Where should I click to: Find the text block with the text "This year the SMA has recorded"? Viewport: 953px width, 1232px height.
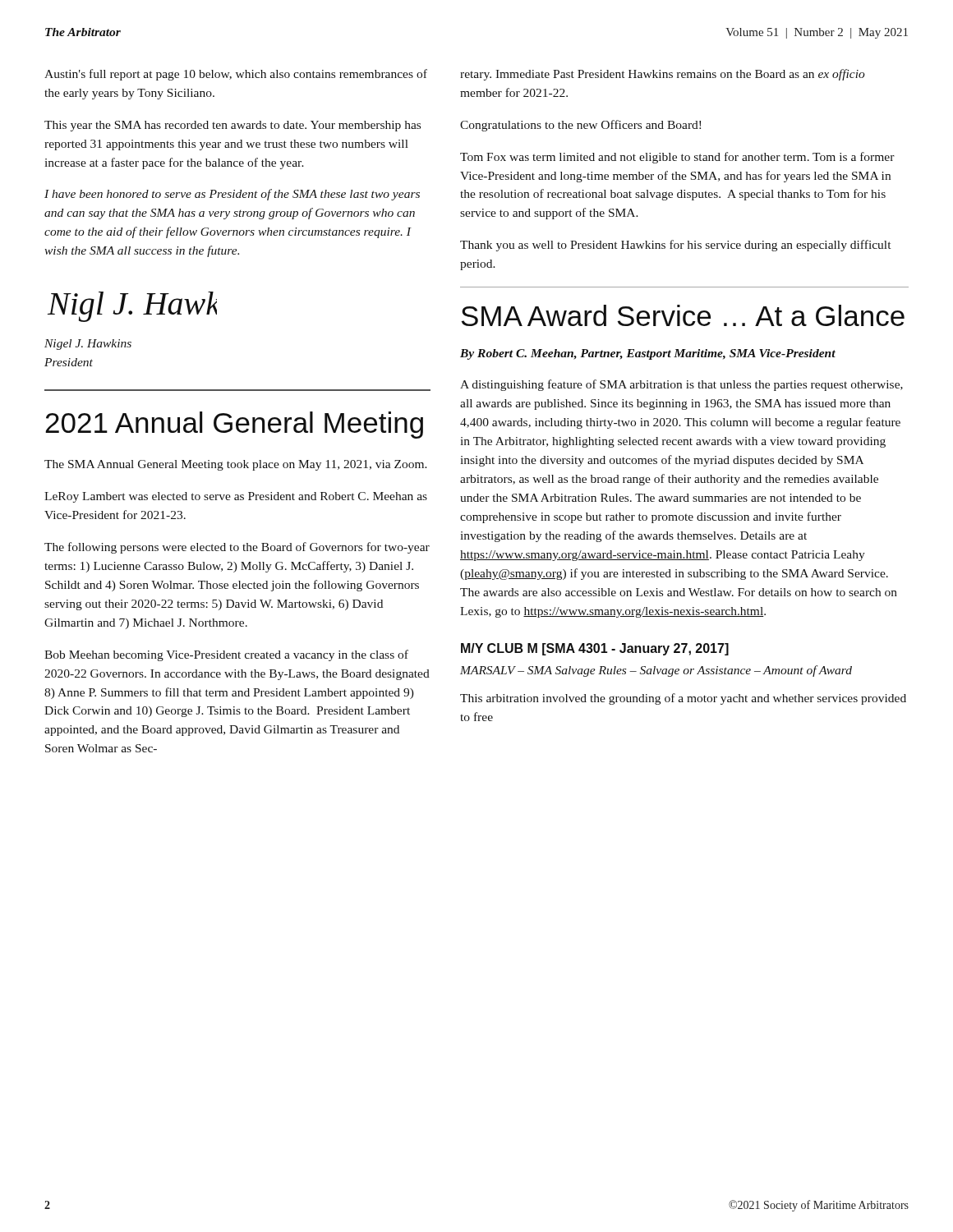point(233,143)
